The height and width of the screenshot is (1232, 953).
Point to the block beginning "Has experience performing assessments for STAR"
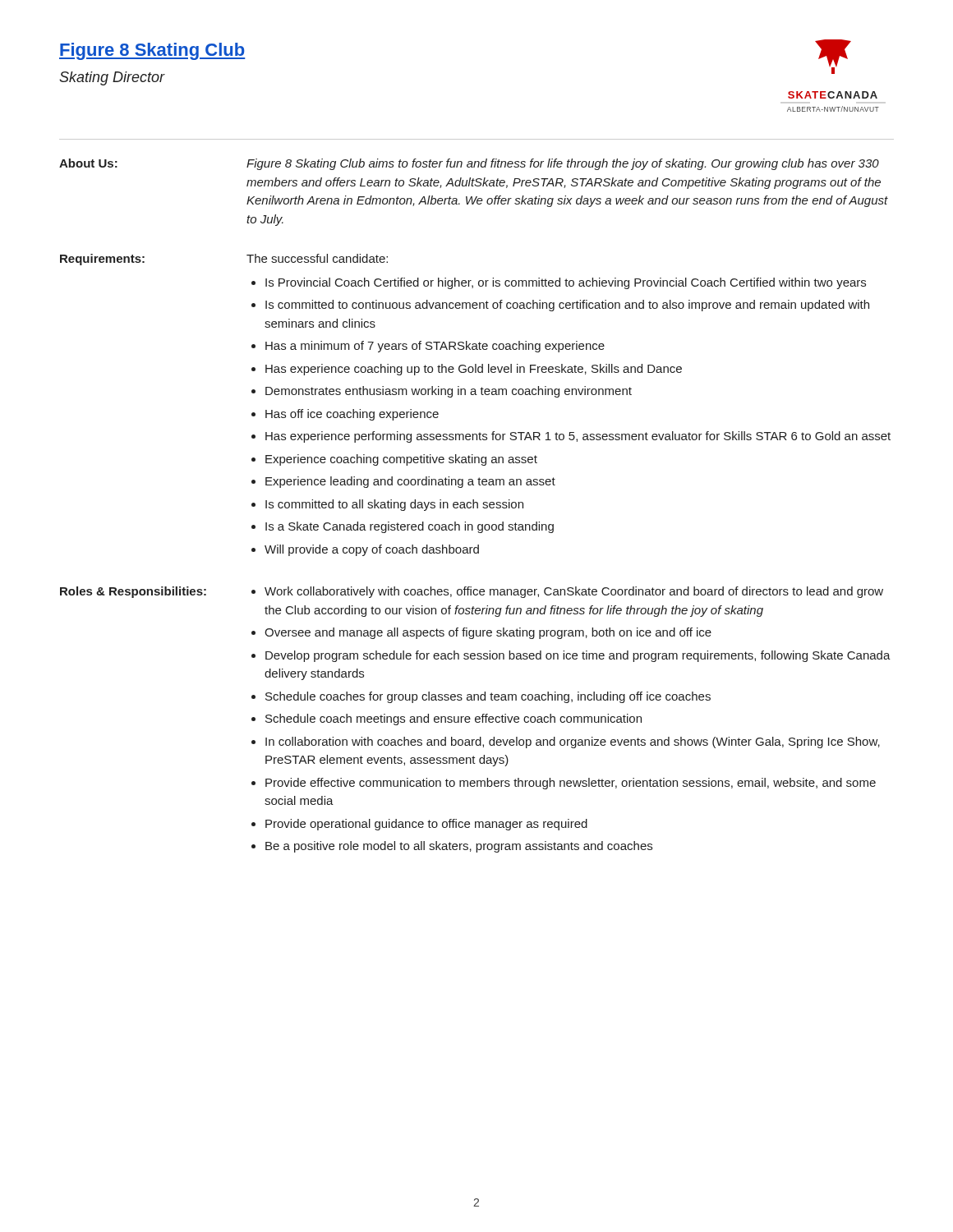pos(578,436)
